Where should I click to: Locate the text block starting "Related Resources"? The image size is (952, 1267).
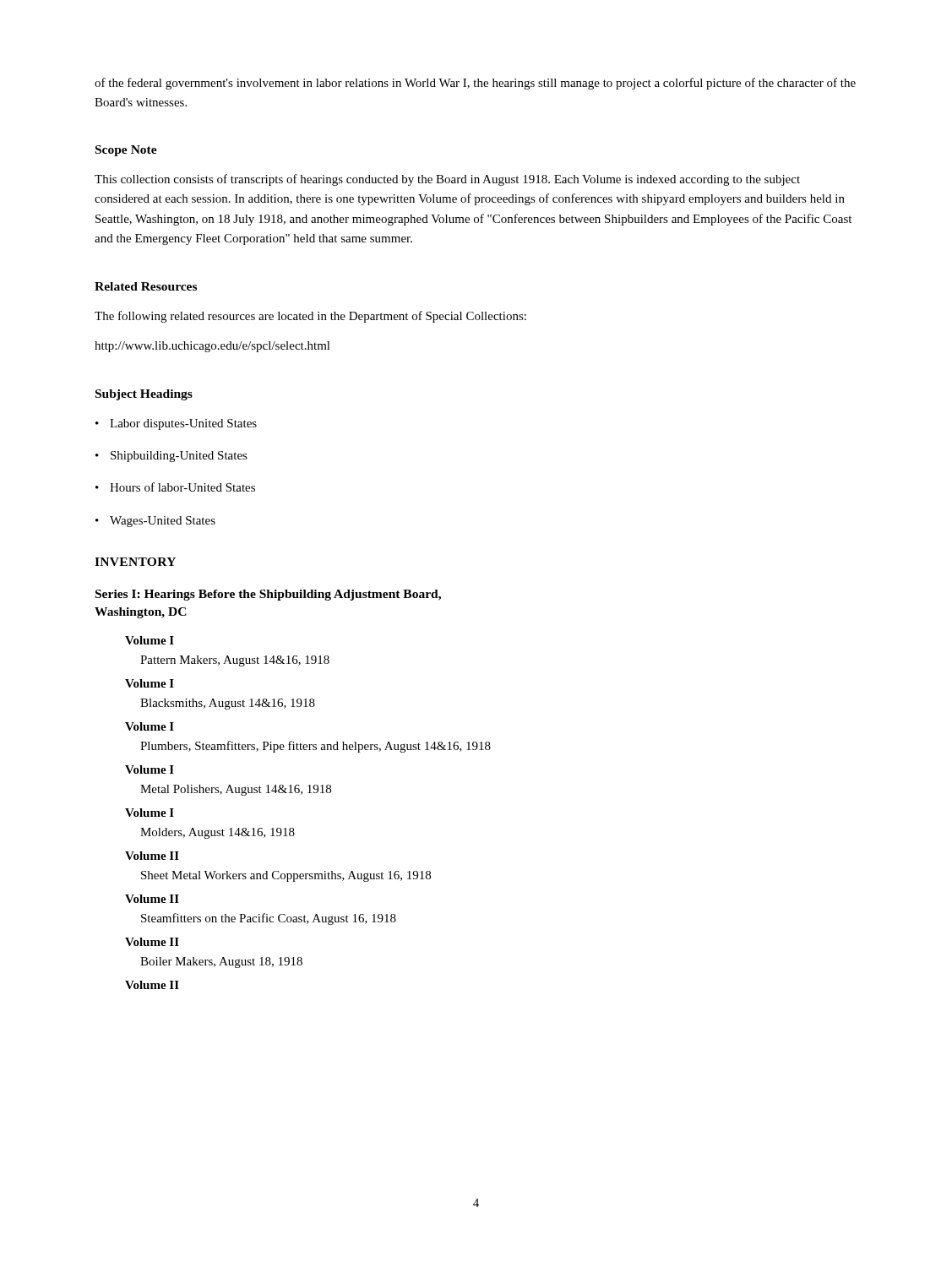[x=146, y=286]
